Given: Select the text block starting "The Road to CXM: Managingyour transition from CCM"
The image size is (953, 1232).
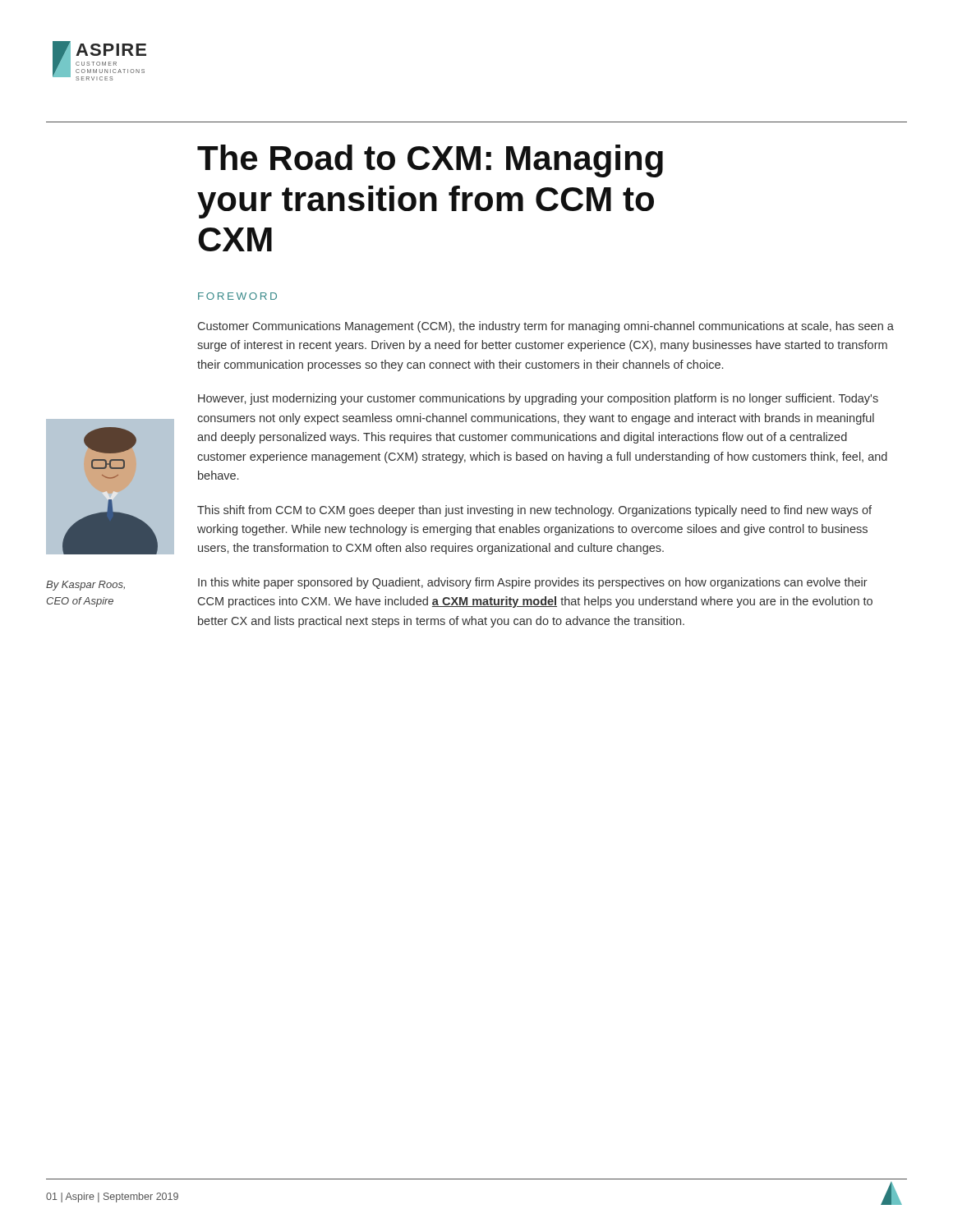Looking at the screenshot, I should [545, 199].
